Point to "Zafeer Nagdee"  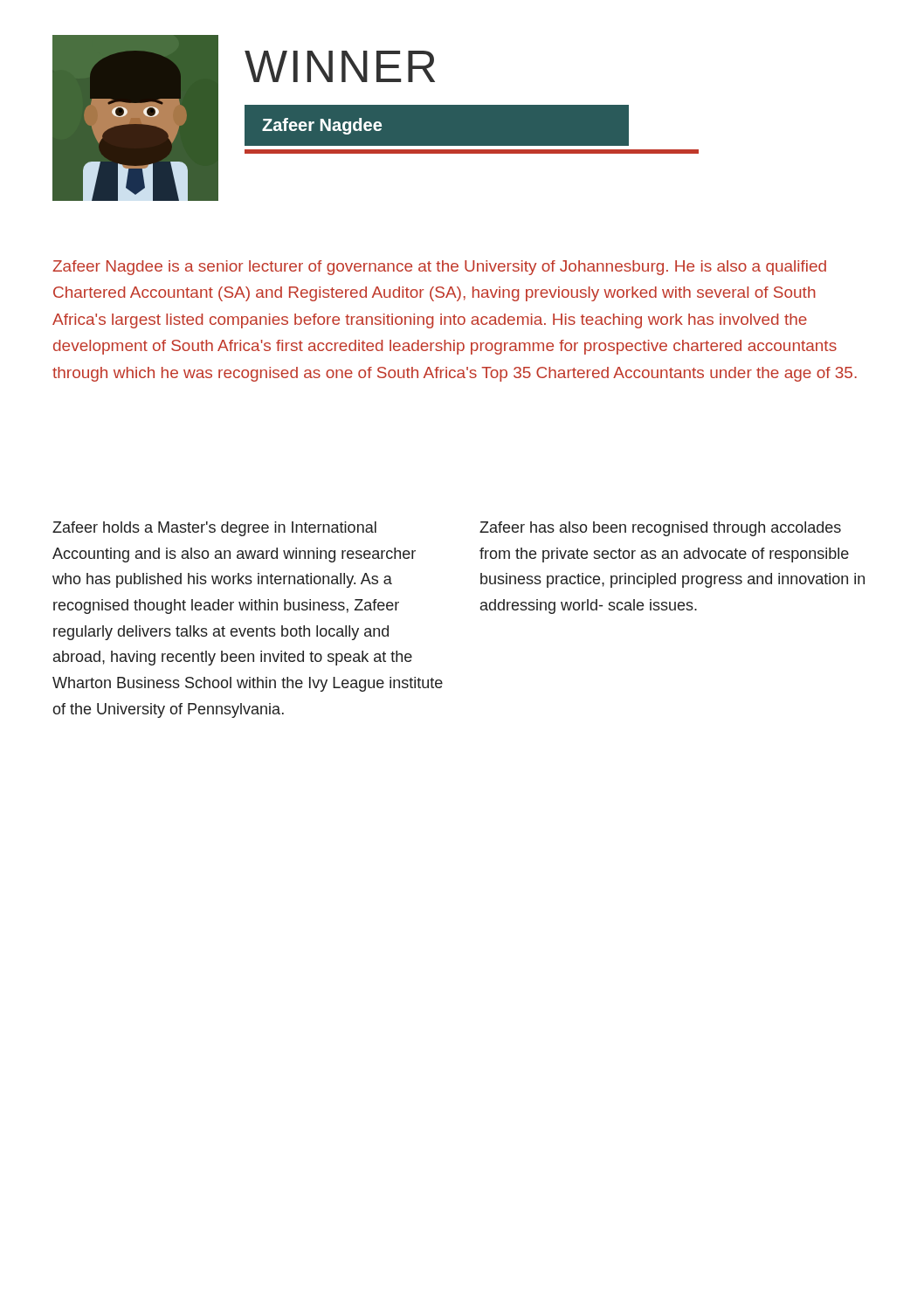click(322, 125)
